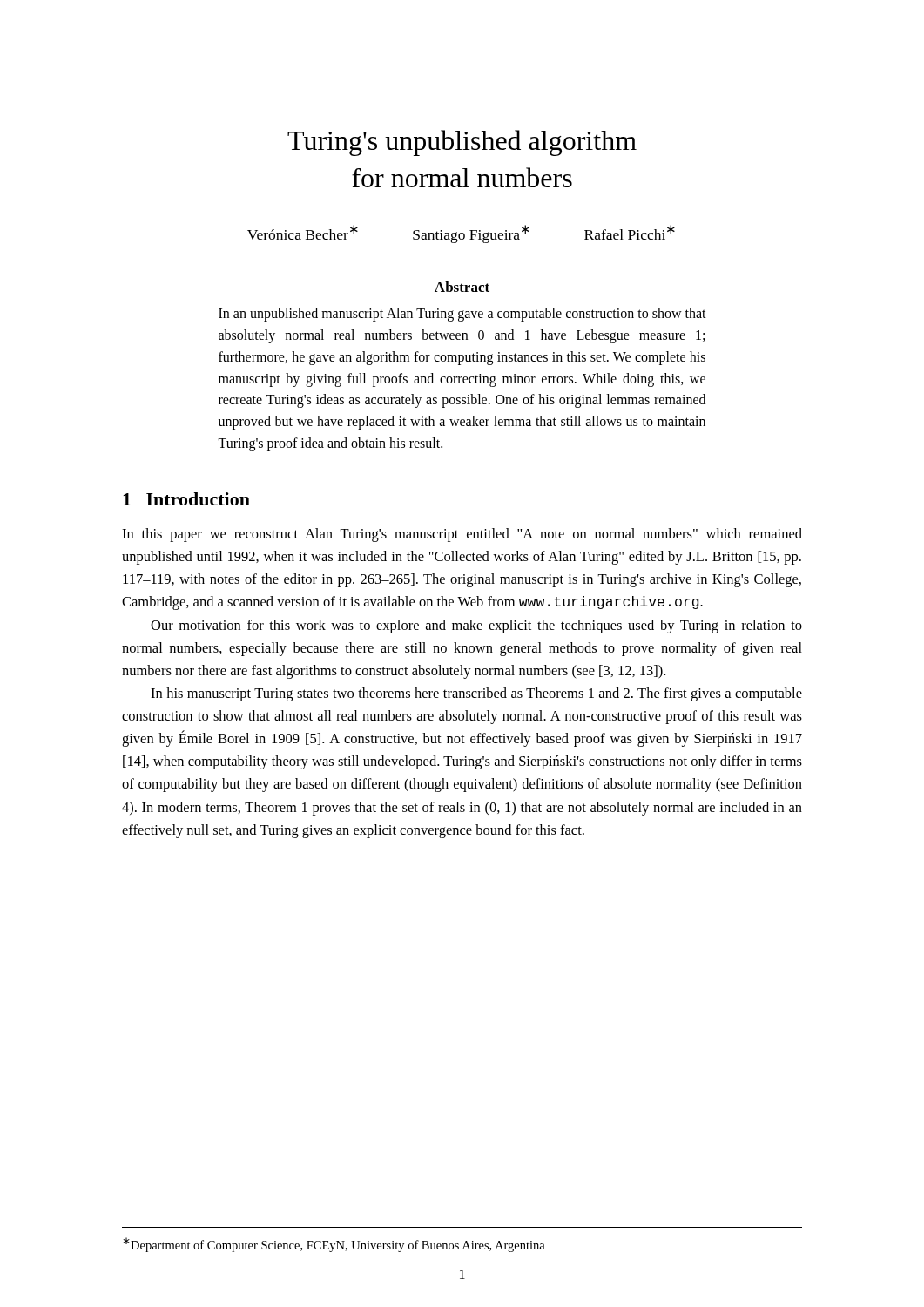Find the section header on this page that starts "Abstract In an unpublished manuscript Alan Turing gave"
Screen dimensions: 1307x924
(x=462, y=367)
